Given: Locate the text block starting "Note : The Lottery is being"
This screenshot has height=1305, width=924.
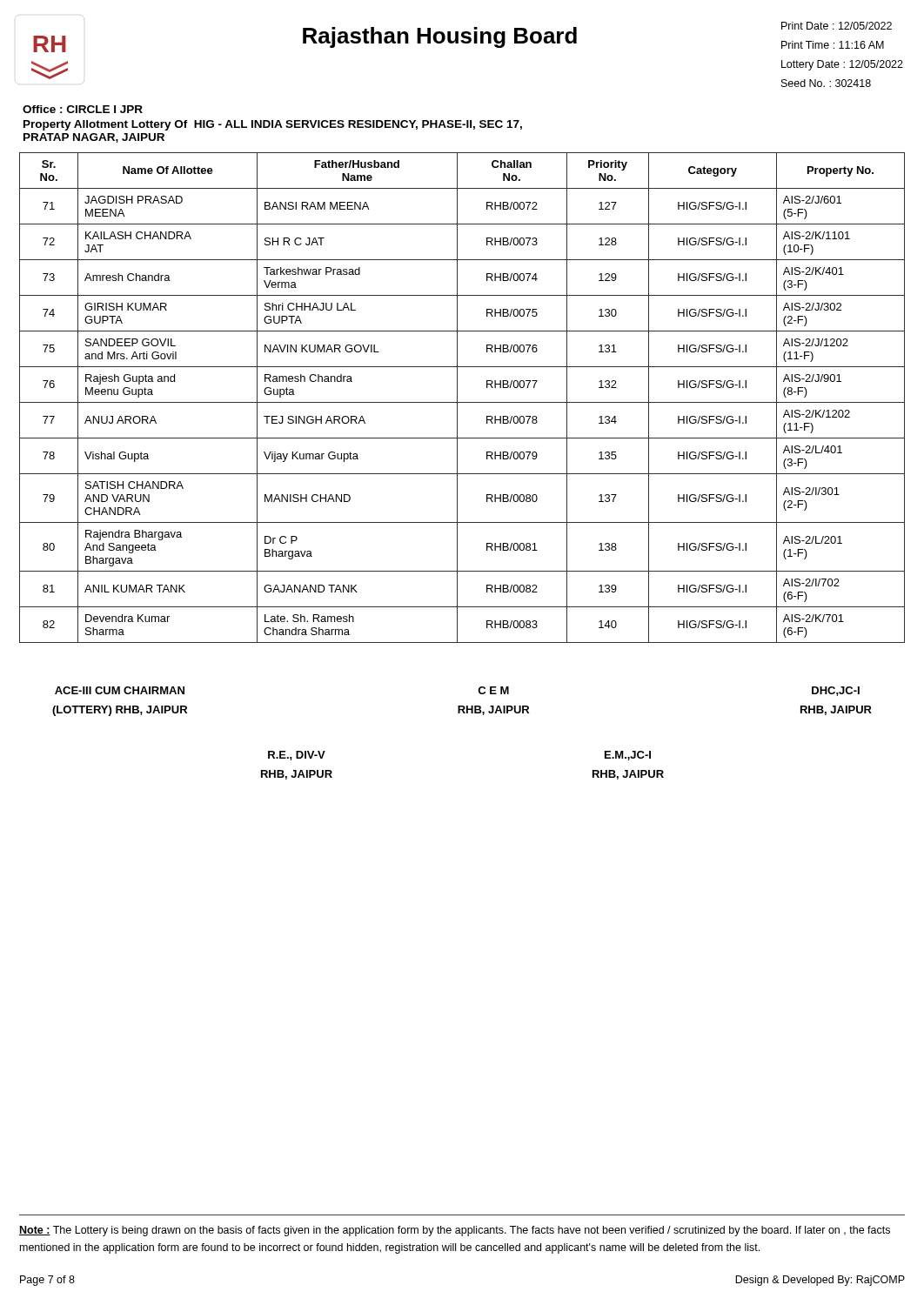Looking at the screenshot, I should [455, 1239].
